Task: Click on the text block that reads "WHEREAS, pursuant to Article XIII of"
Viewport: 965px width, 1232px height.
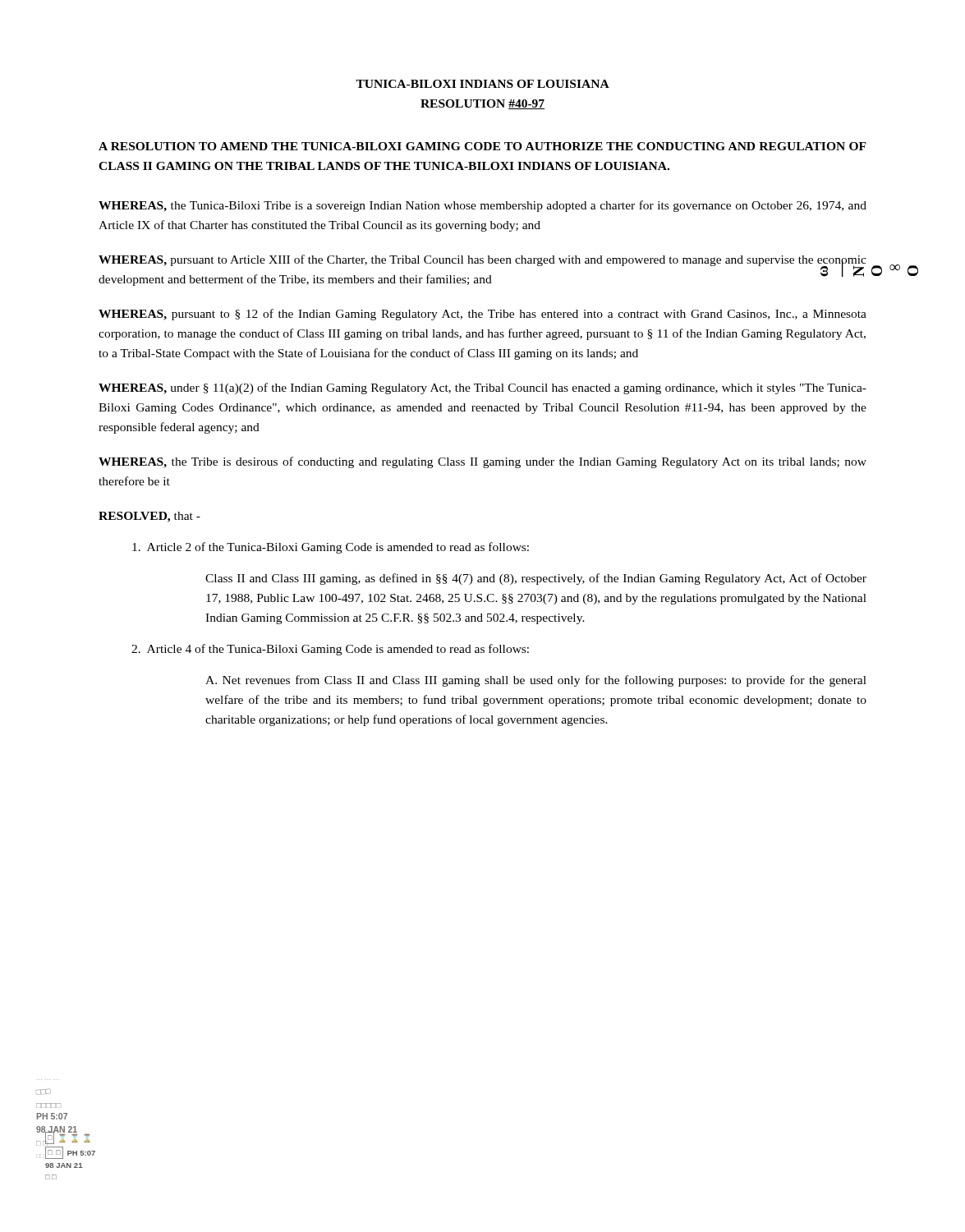Action: pyautogui.click(x=482, y=269)
